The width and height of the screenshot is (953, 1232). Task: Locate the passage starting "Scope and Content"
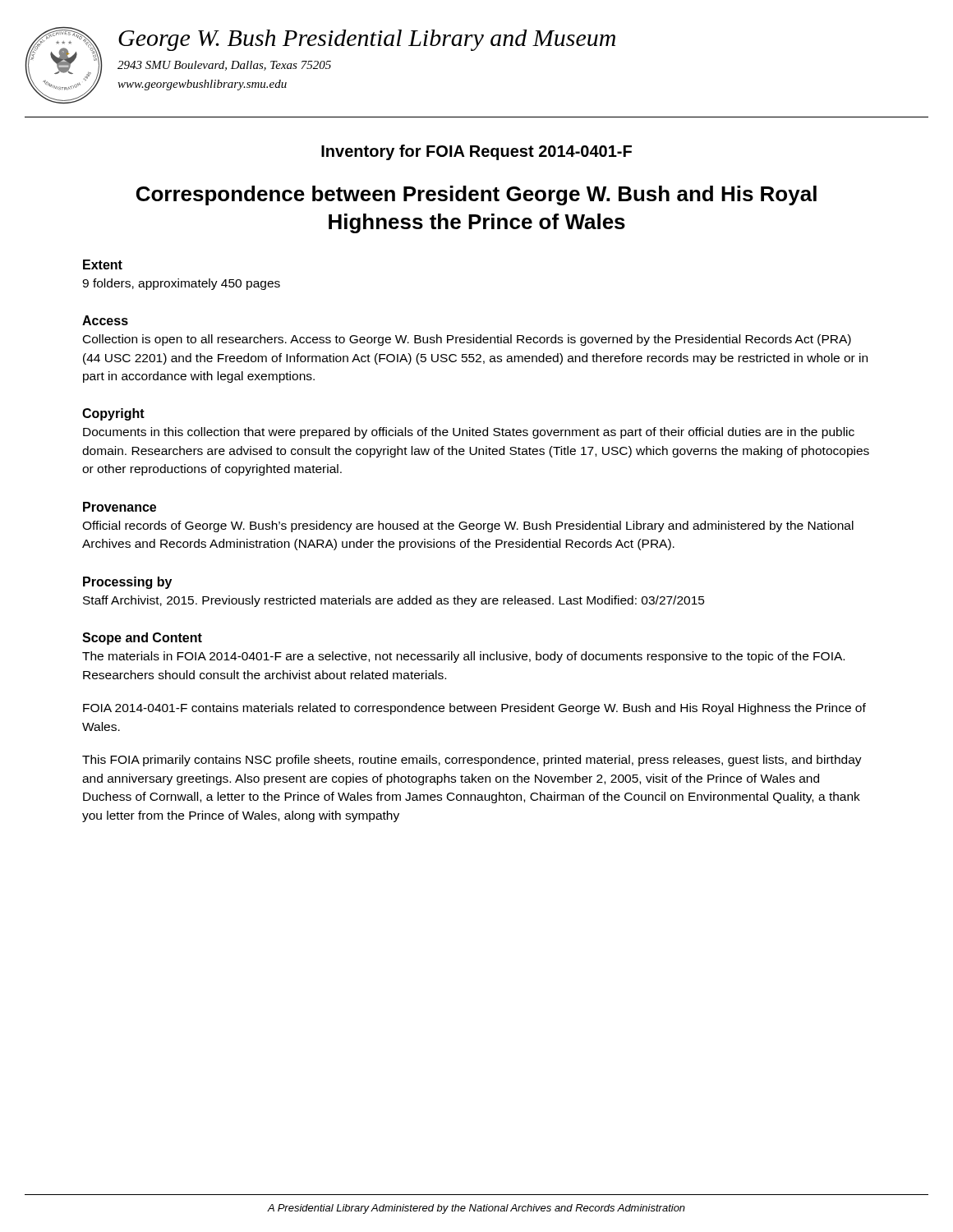point(142,638)
